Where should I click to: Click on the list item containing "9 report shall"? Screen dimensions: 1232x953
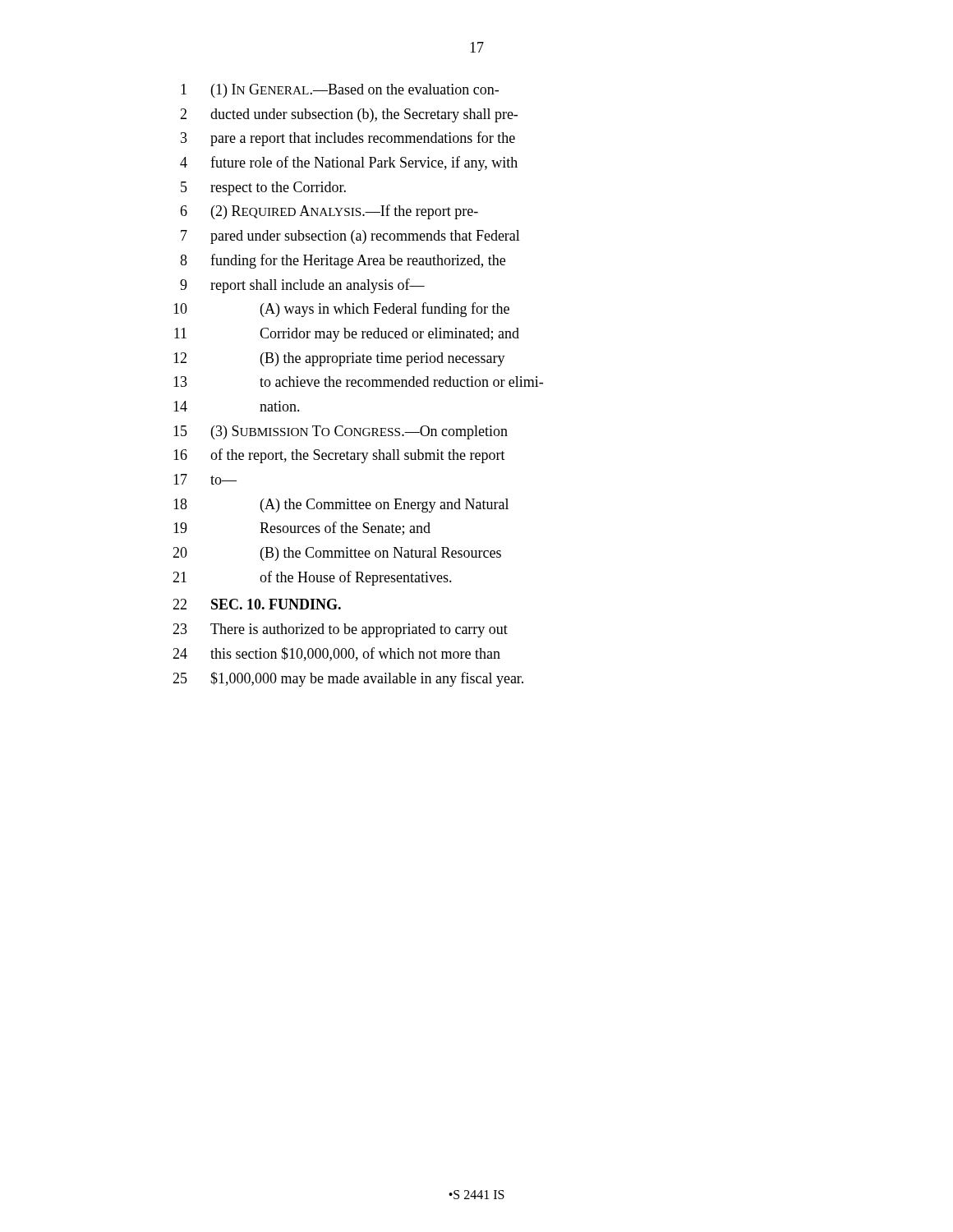tap(302, 286)
